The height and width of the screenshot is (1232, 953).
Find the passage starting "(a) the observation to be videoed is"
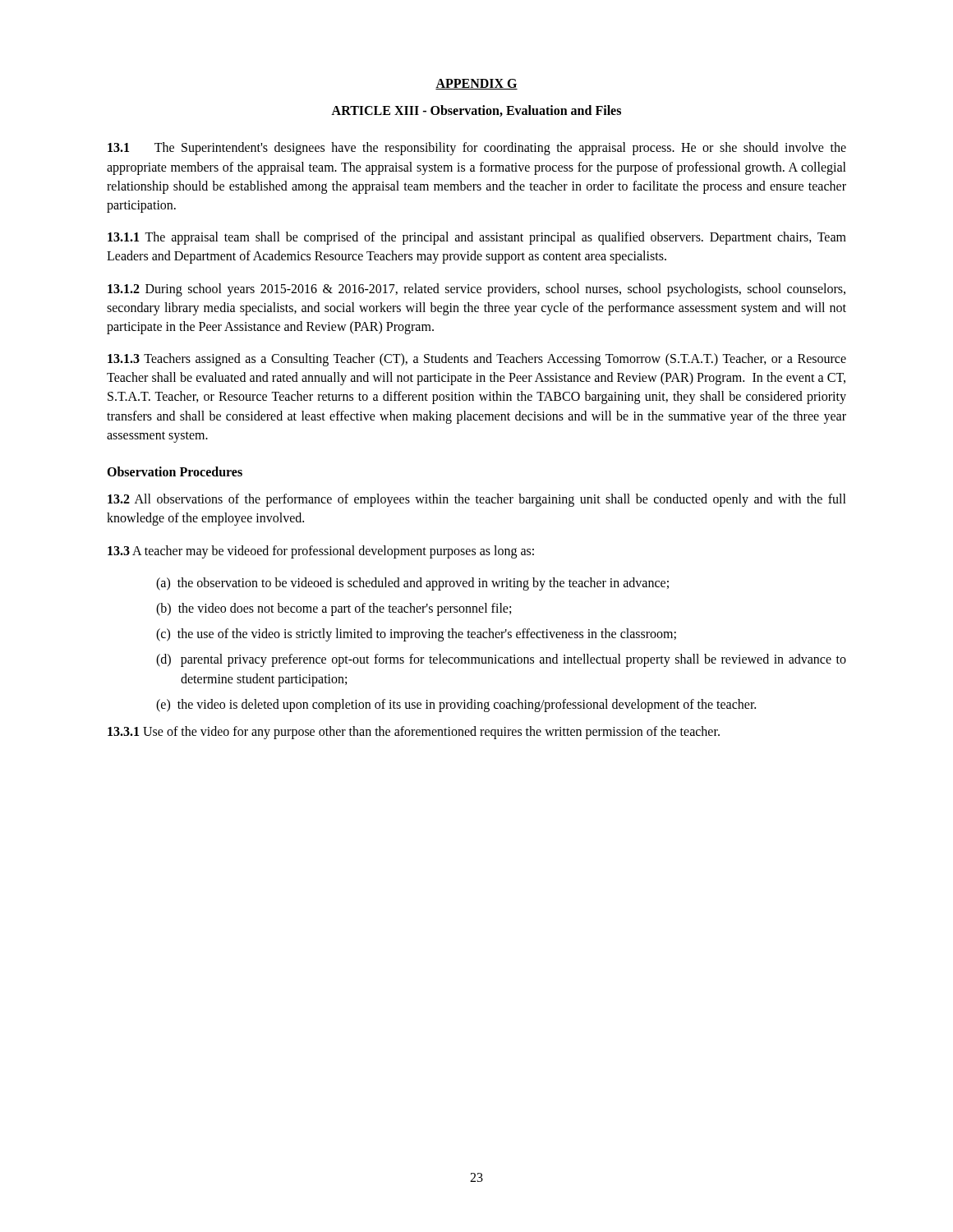(413, 583)
